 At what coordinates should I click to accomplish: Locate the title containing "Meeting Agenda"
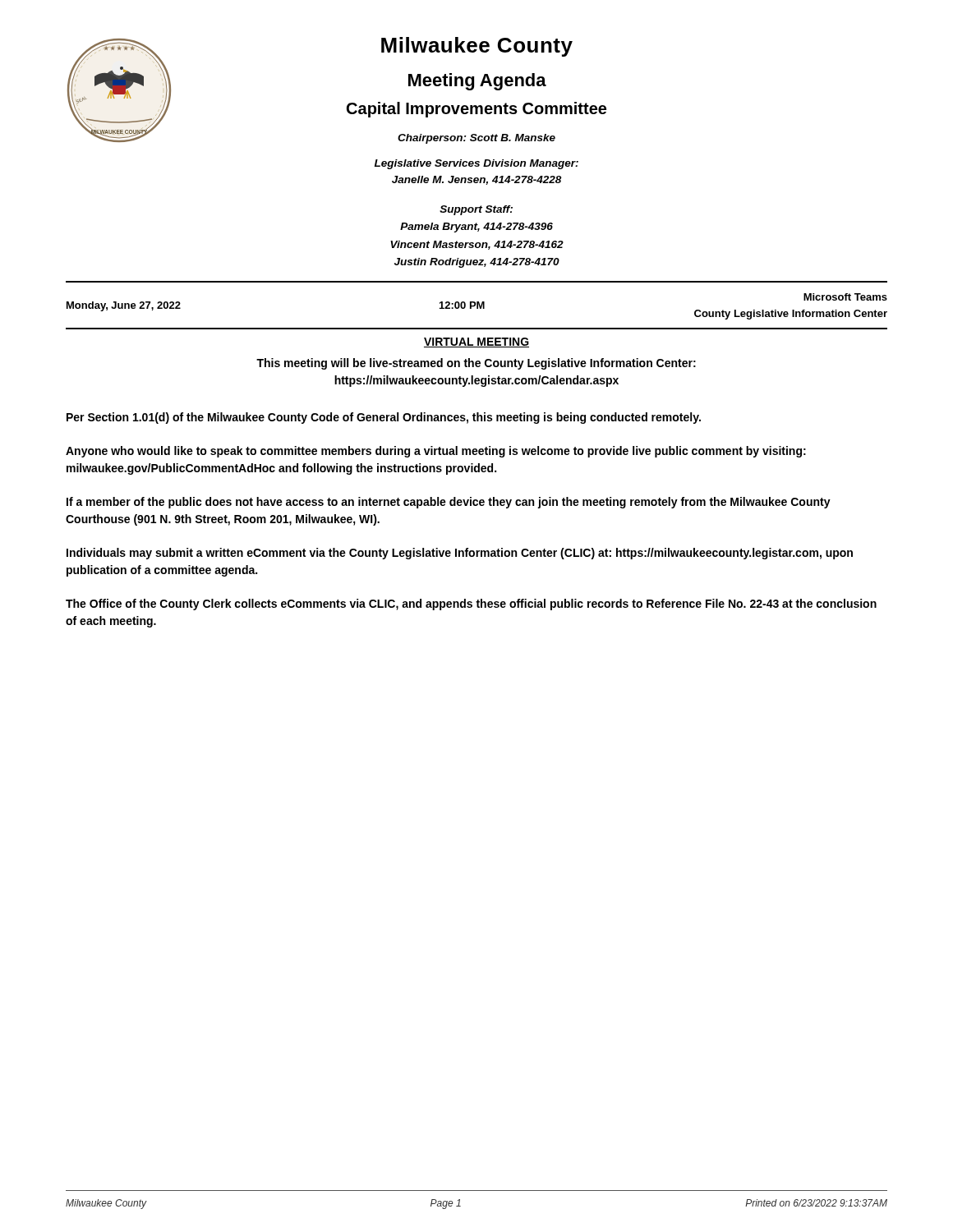[x=476, y=80]
